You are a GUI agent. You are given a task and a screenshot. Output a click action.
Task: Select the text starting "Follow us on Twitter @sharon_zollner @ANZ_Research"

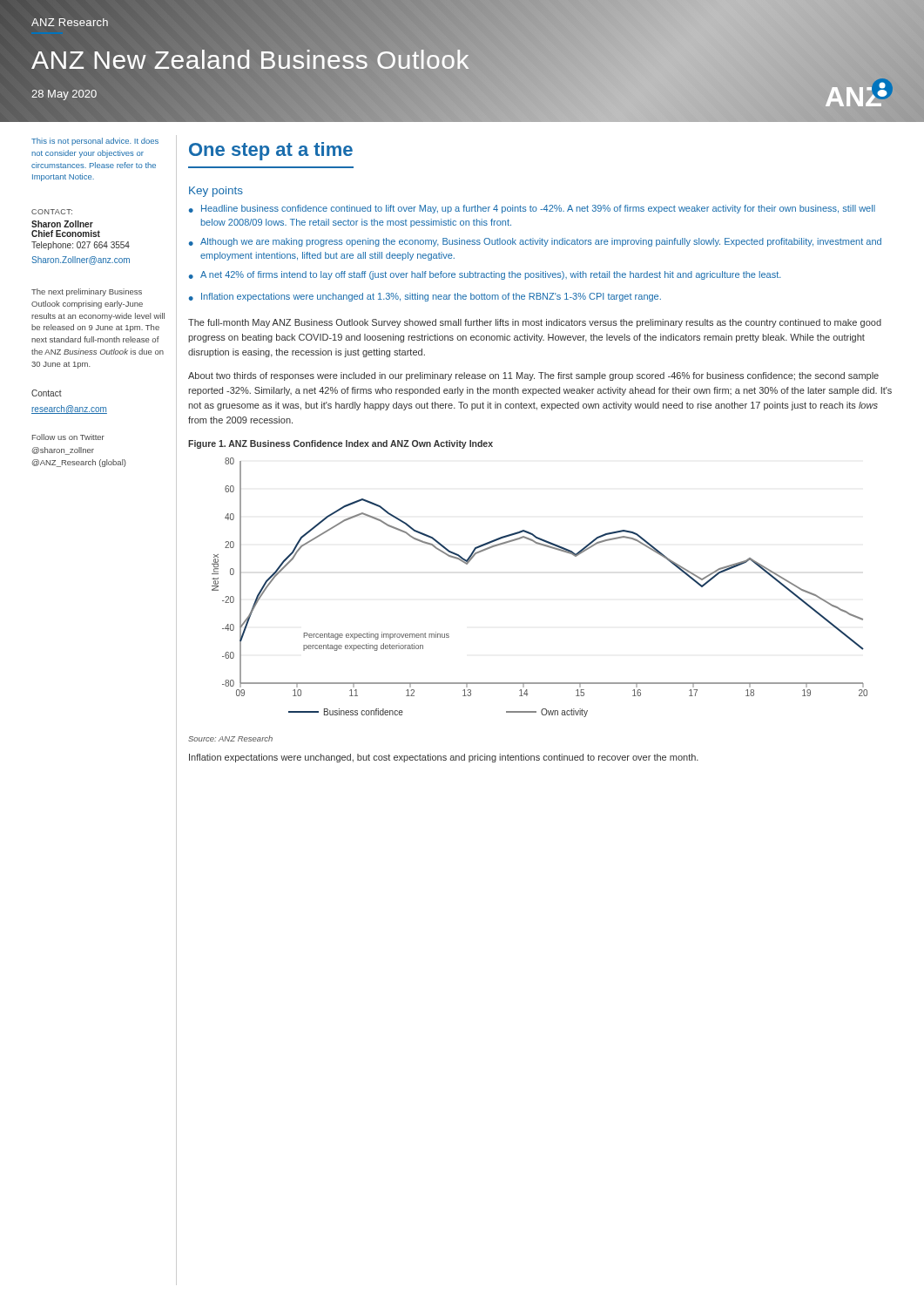click(79, 450)
